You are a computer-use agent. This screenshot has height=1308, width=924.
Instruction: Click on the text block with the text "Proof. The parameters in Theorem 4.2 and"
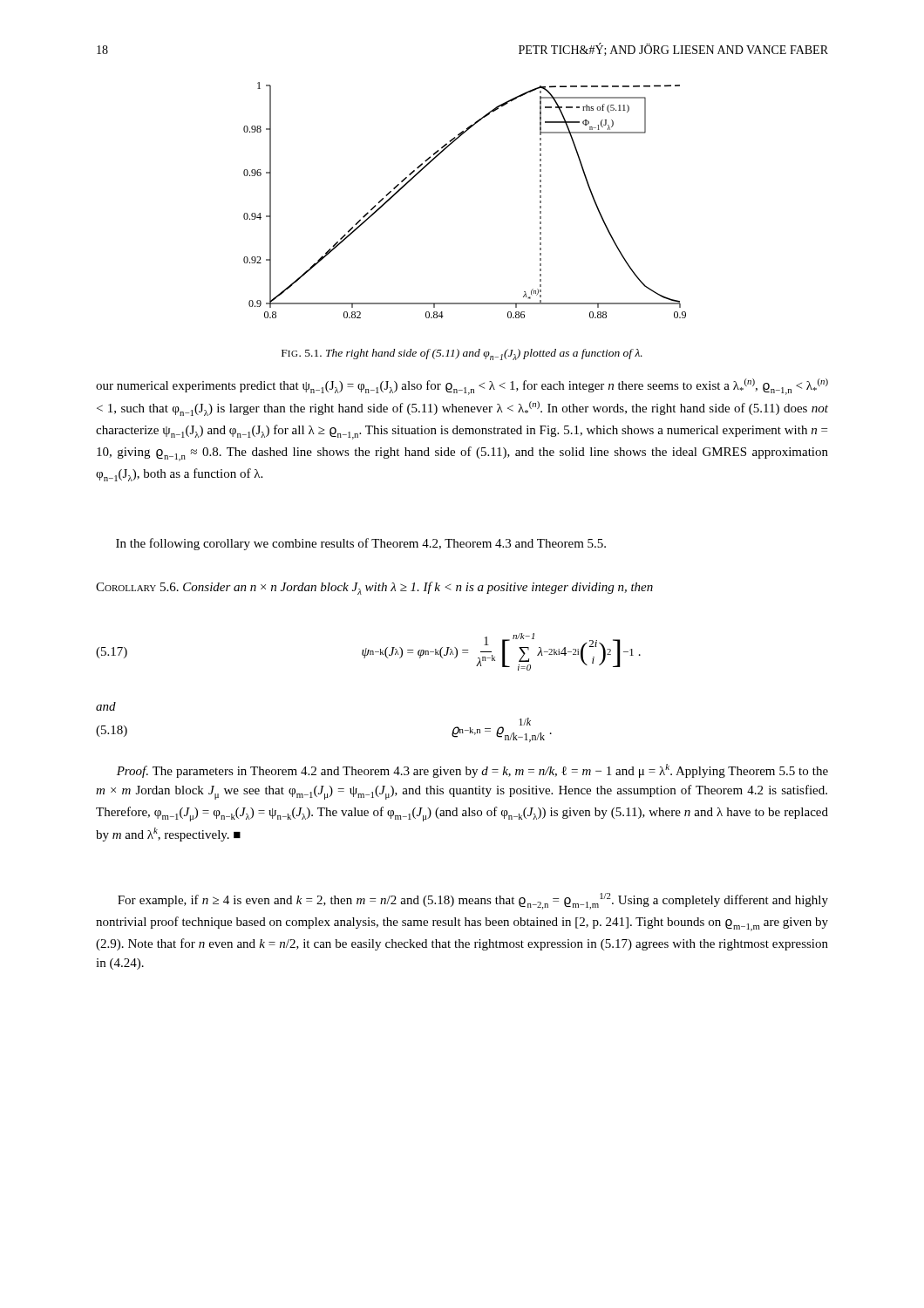click(x=462, y=801)
